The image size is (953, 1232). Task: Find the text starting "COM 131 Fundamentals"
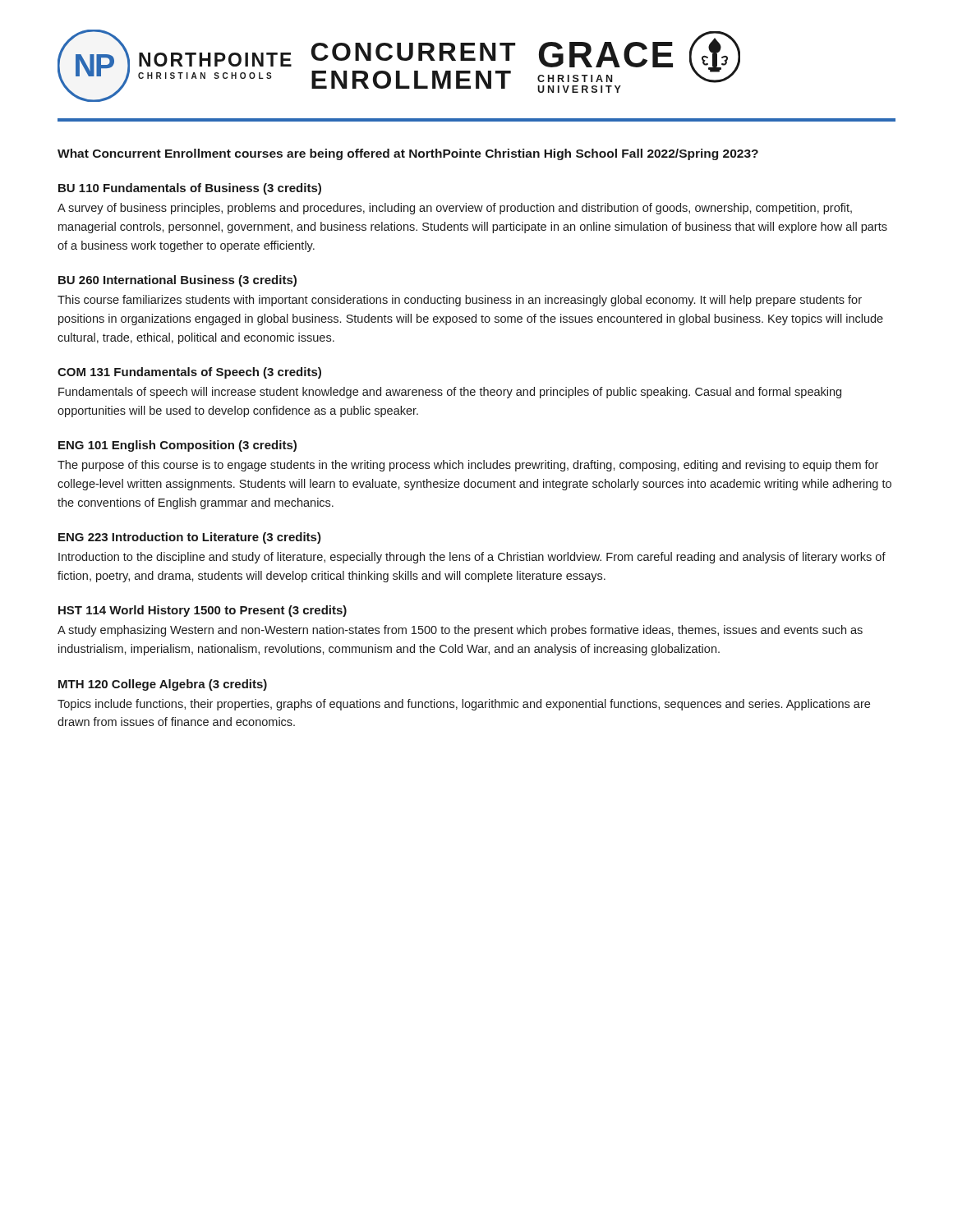click(x=190, y=372)
